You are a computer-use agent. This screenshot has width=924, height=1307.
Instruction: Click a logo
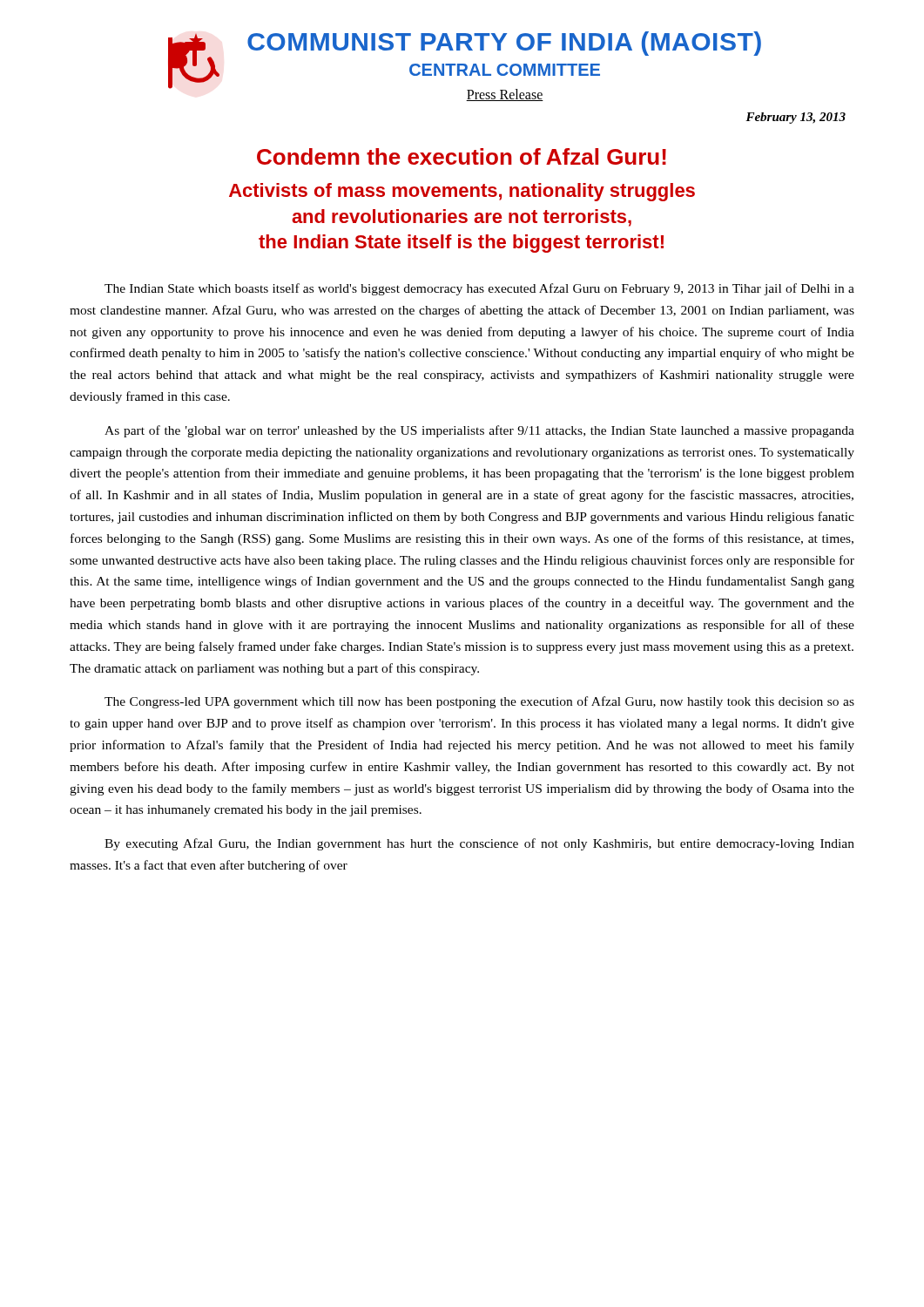[196, 65]
